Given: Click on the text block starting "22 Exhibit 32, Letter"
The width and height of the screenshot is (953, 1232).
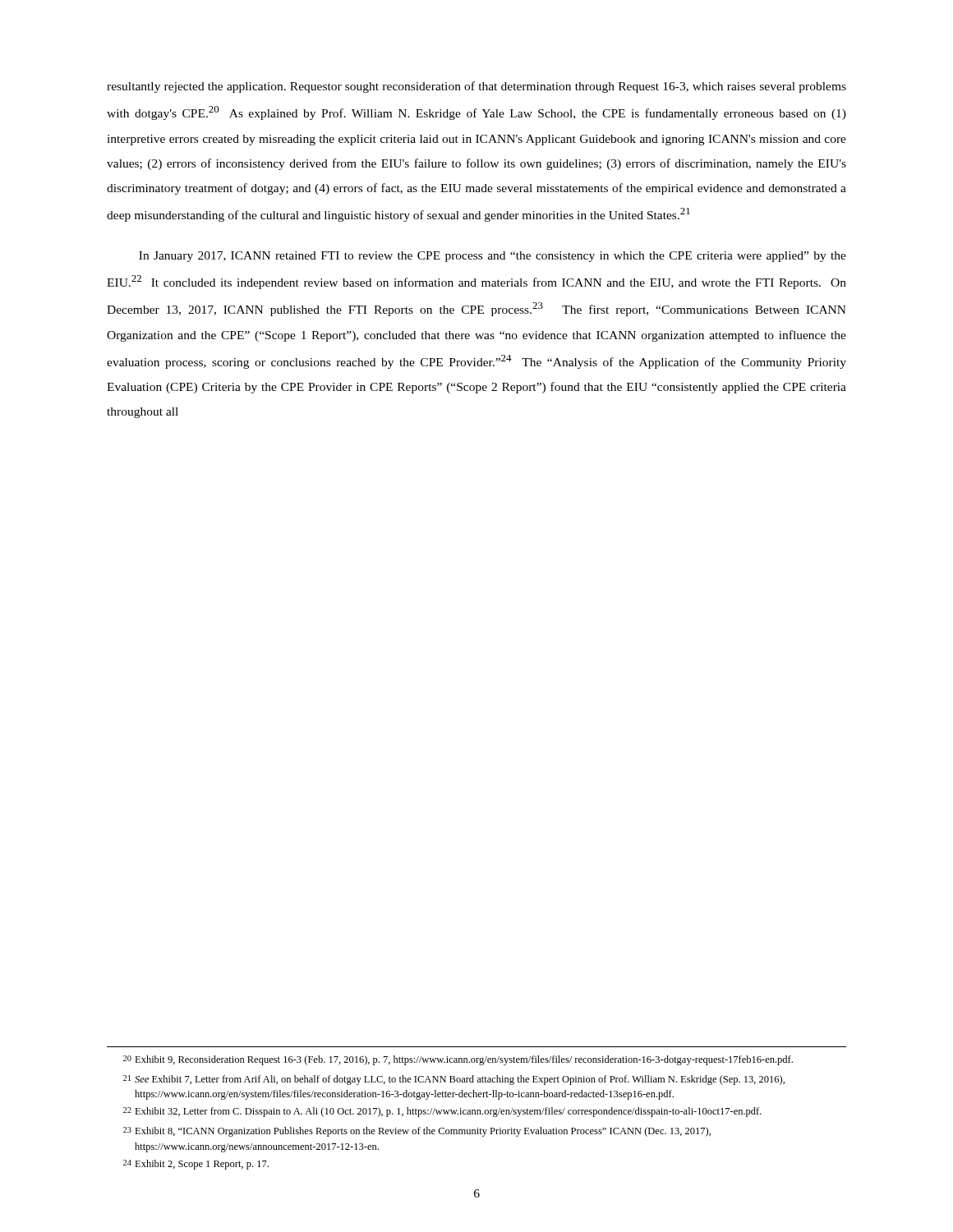Looking at the screenshot, I should [476, 1113].
